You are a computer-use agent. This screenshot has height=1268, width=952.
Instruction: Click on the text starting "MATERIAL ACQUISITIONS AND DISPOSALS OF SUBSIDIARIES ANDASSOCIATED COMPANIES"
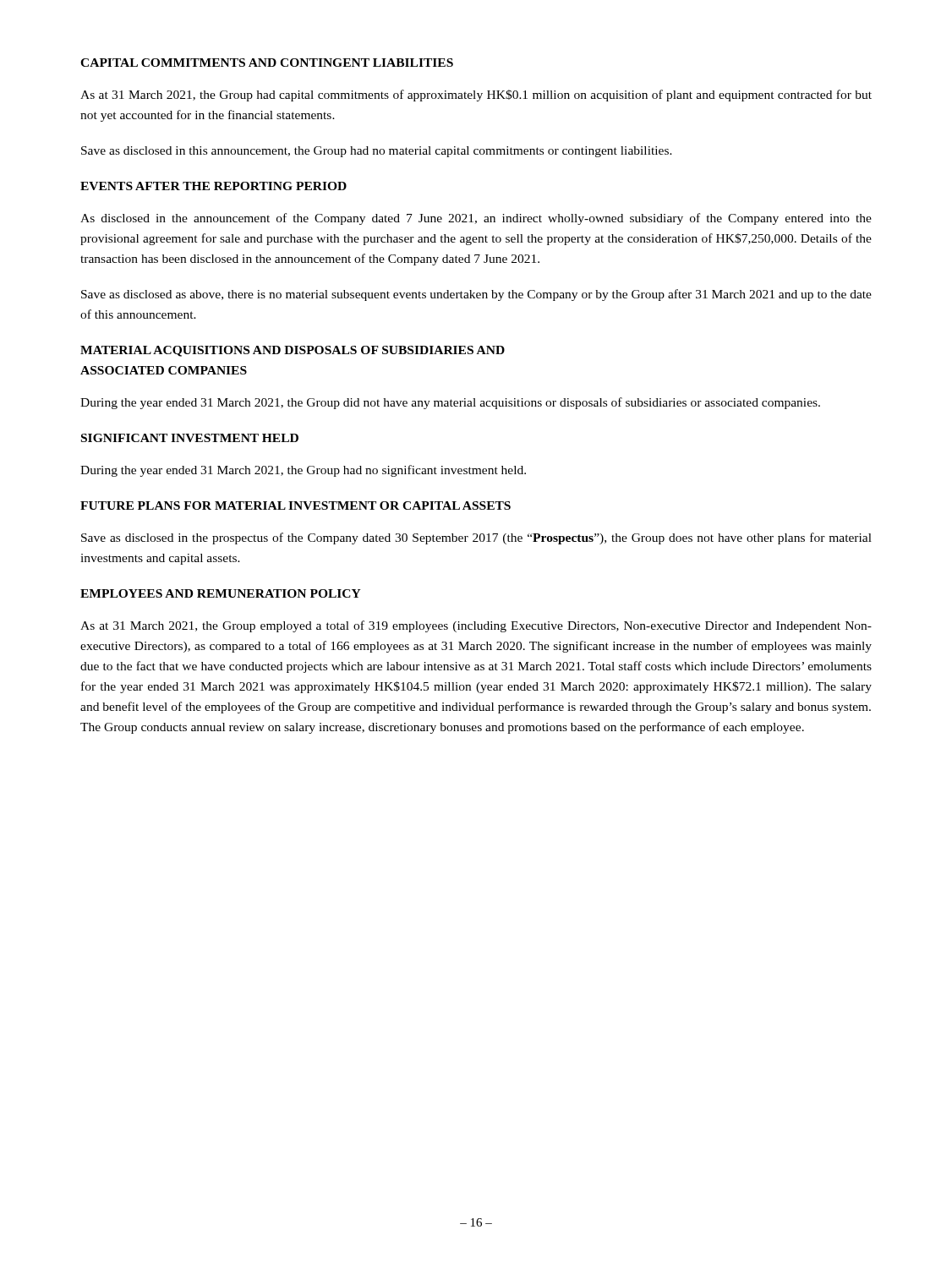pos(293,360)
